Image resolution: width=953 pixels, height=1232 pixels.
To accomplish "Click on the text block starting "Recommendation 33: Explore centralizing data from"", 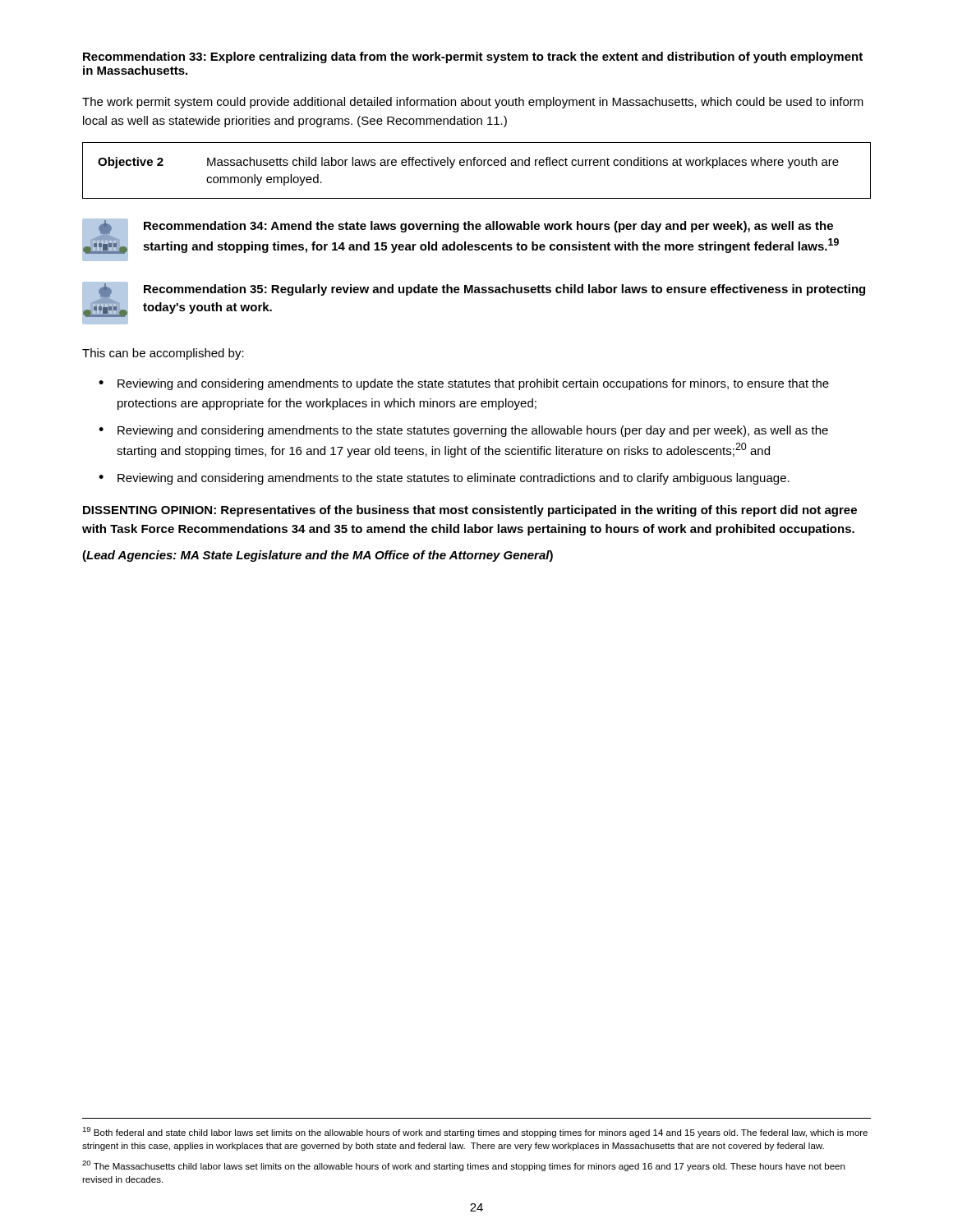I will pos(472,63).
